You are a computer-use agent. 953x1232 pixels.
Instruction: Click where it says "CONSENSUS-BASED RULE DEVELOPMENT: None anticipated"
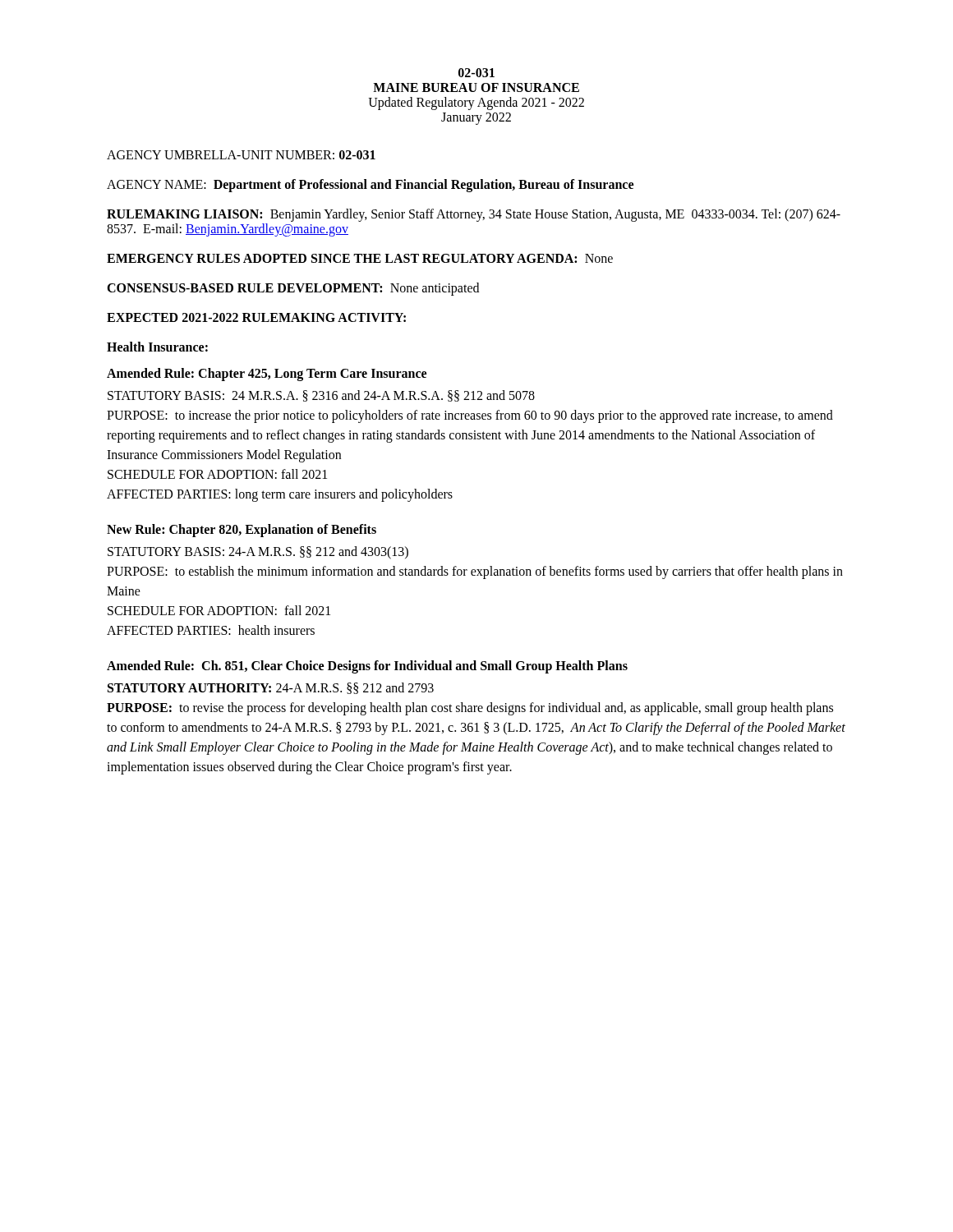click(293, 288)
